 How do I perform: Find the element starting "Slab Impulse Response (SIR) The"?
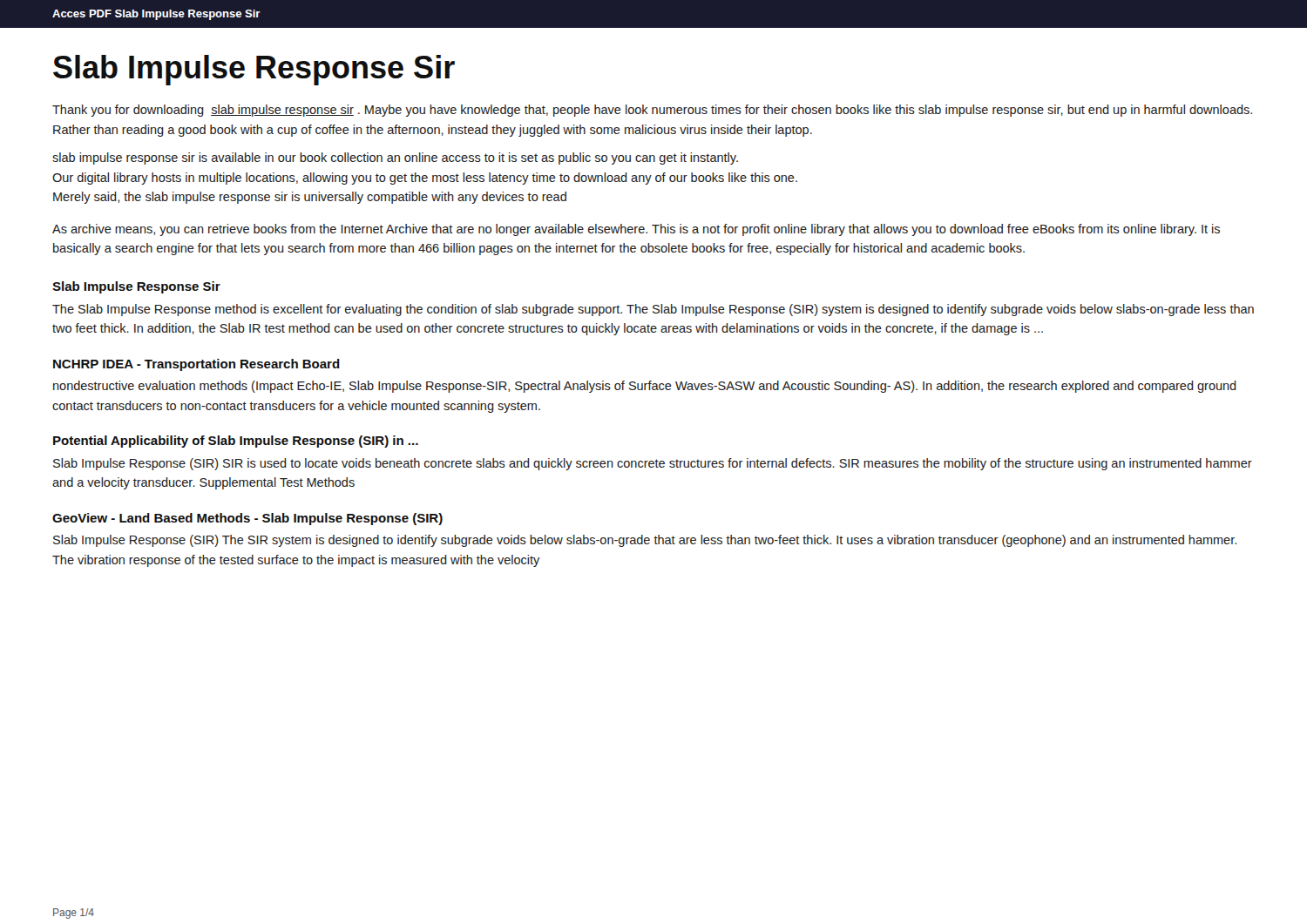[645, 550]
